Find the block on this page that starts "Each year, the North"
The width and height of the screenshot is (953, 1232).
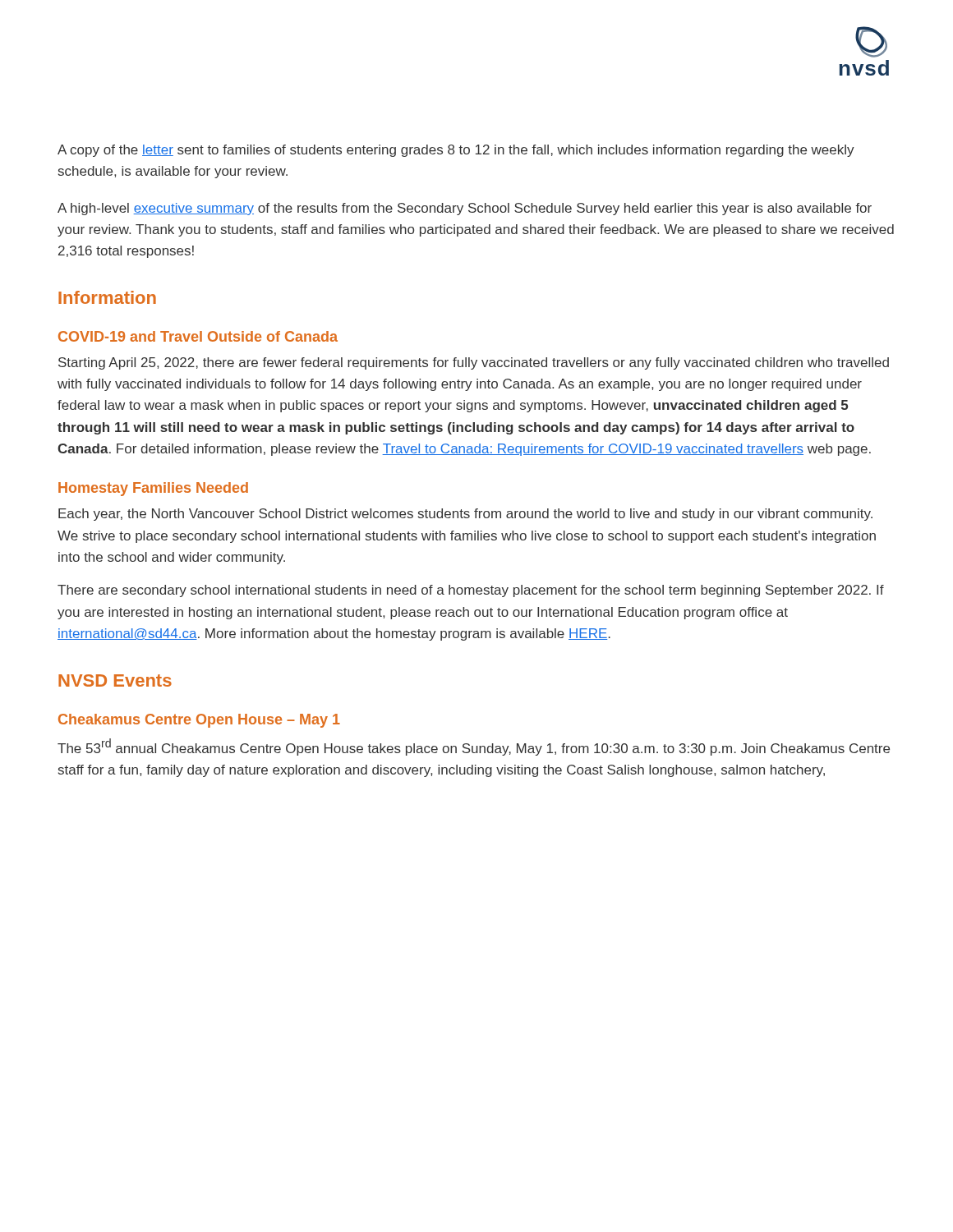(467, 536)
